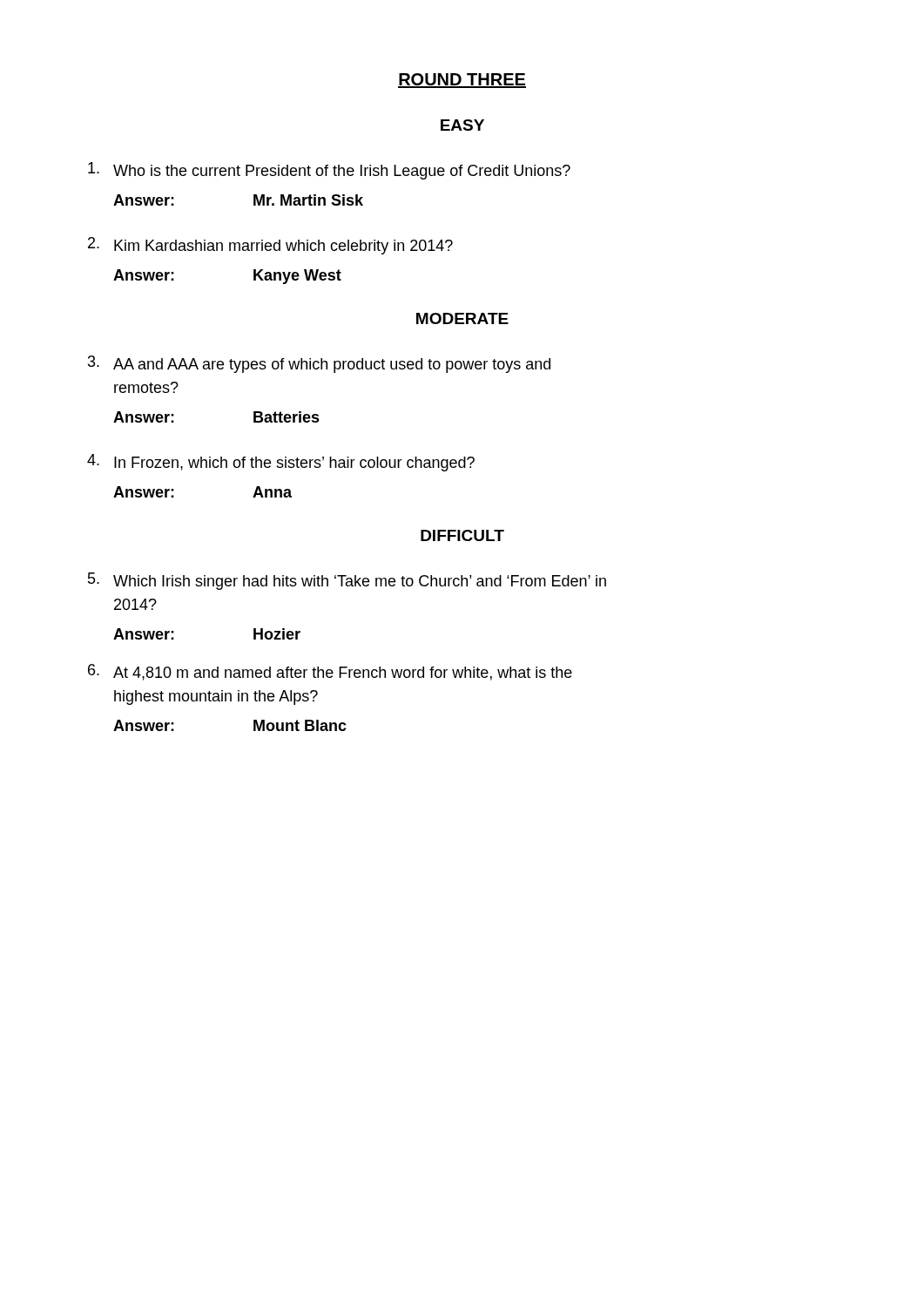Where is the passage that starts "2. Kim Kardashian married"?
924x1307 pixels.
pos(462,246)
